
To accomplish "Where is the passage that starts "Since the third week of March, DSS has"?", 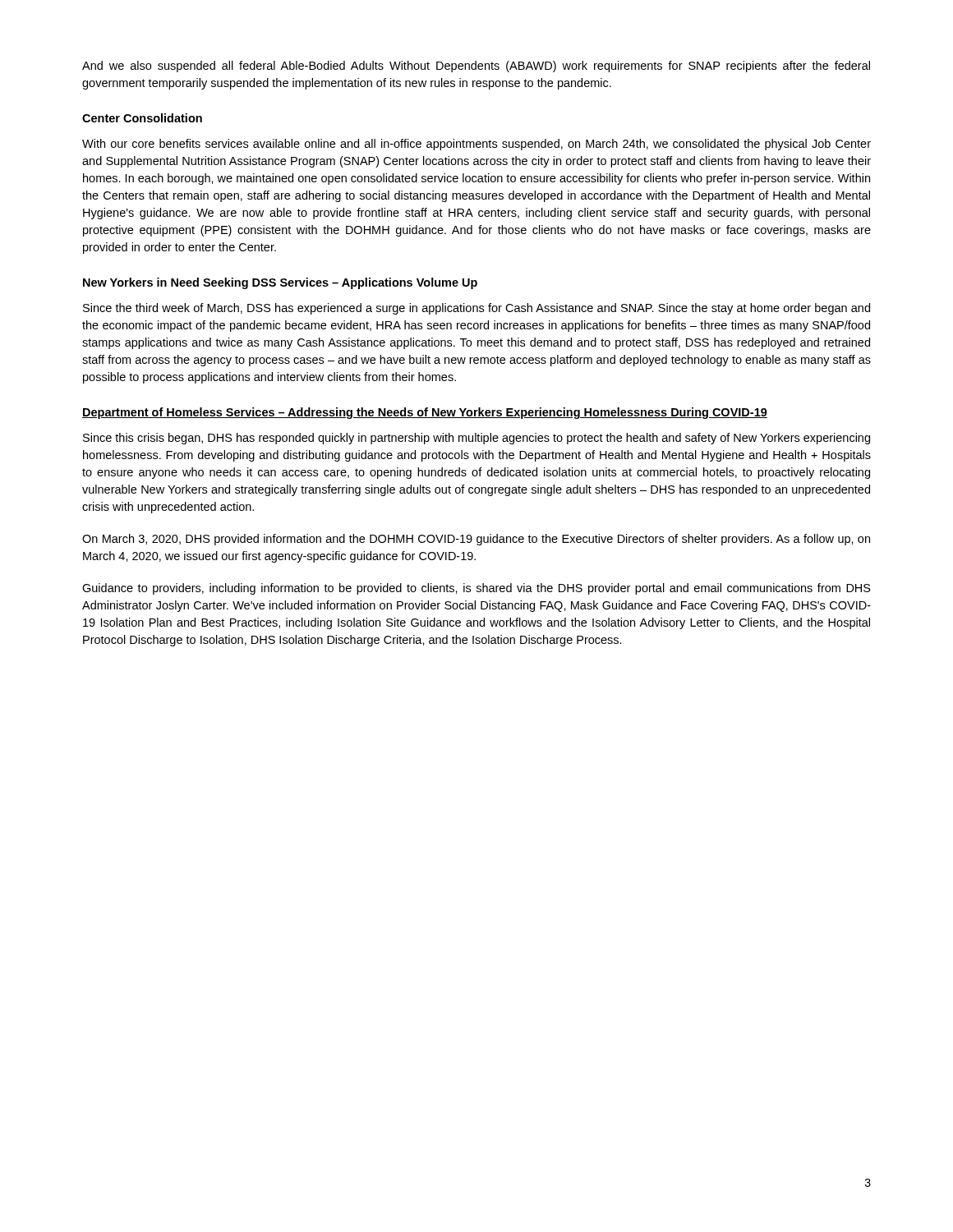I will click(476, 343).
